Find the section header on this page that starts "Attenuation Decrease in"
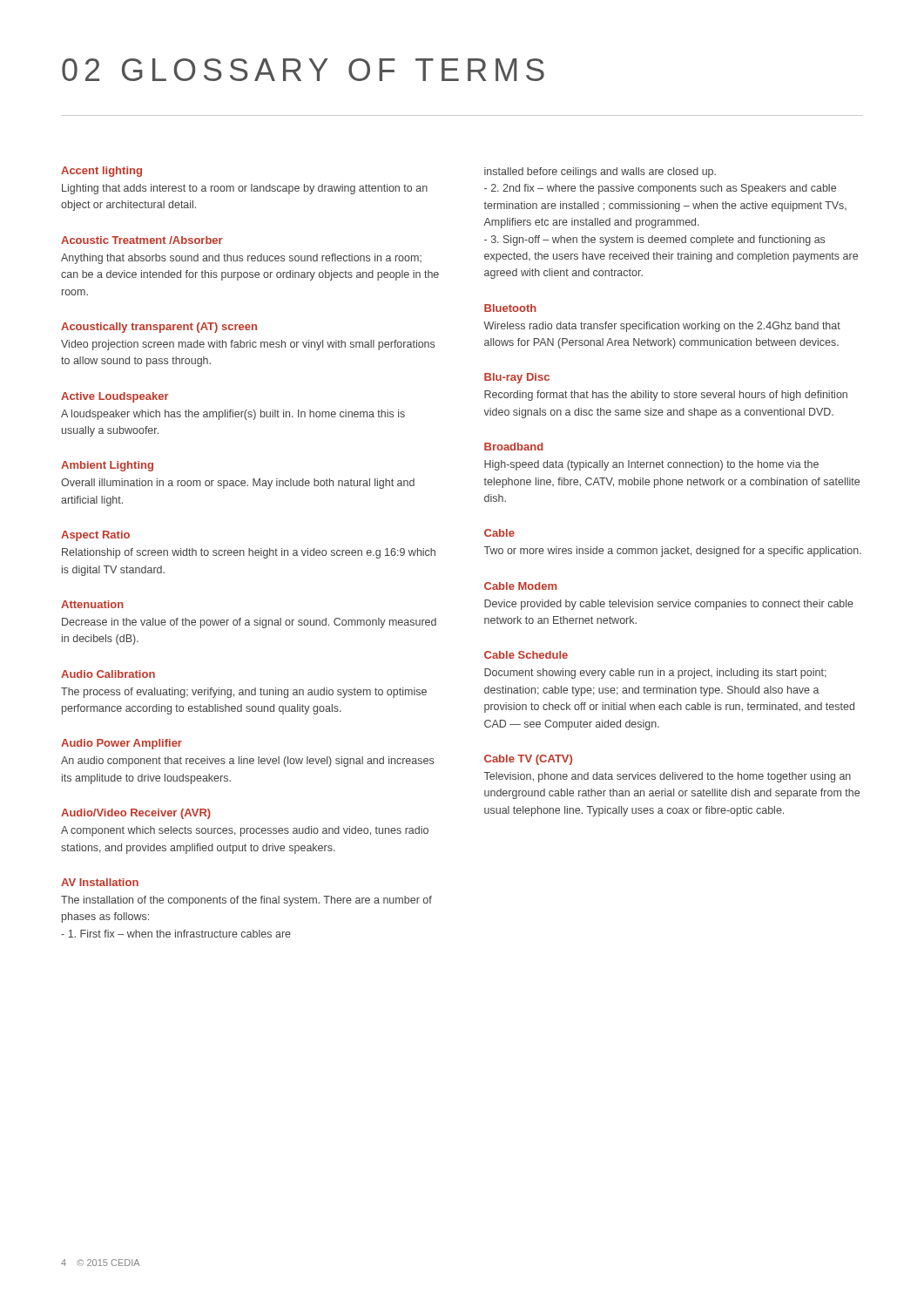Viewport: 924px width, 1307px height. pyautogui.click(x=251, y=623)
